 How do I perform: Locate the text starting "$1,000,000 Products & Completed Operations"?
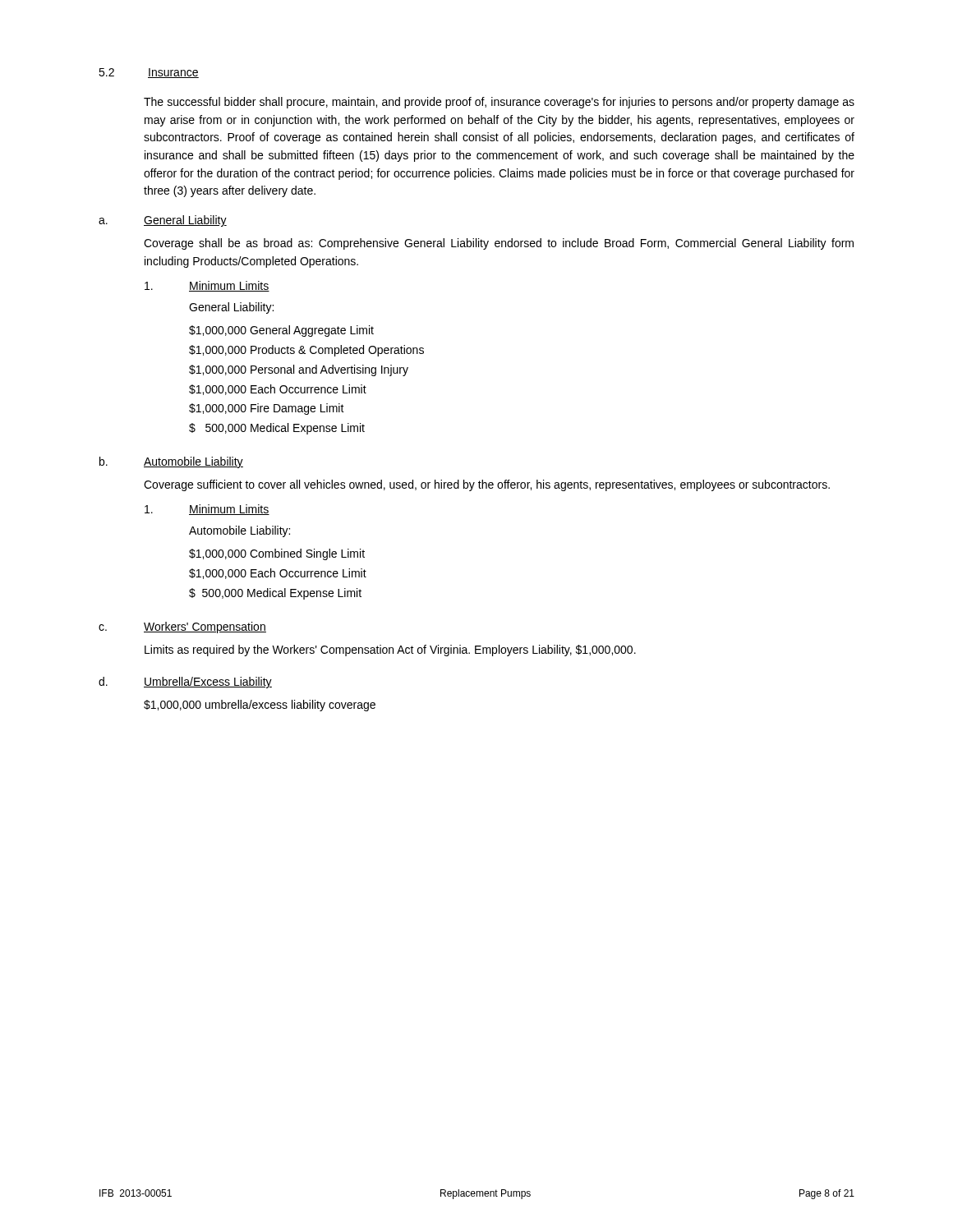coord(307,350)
